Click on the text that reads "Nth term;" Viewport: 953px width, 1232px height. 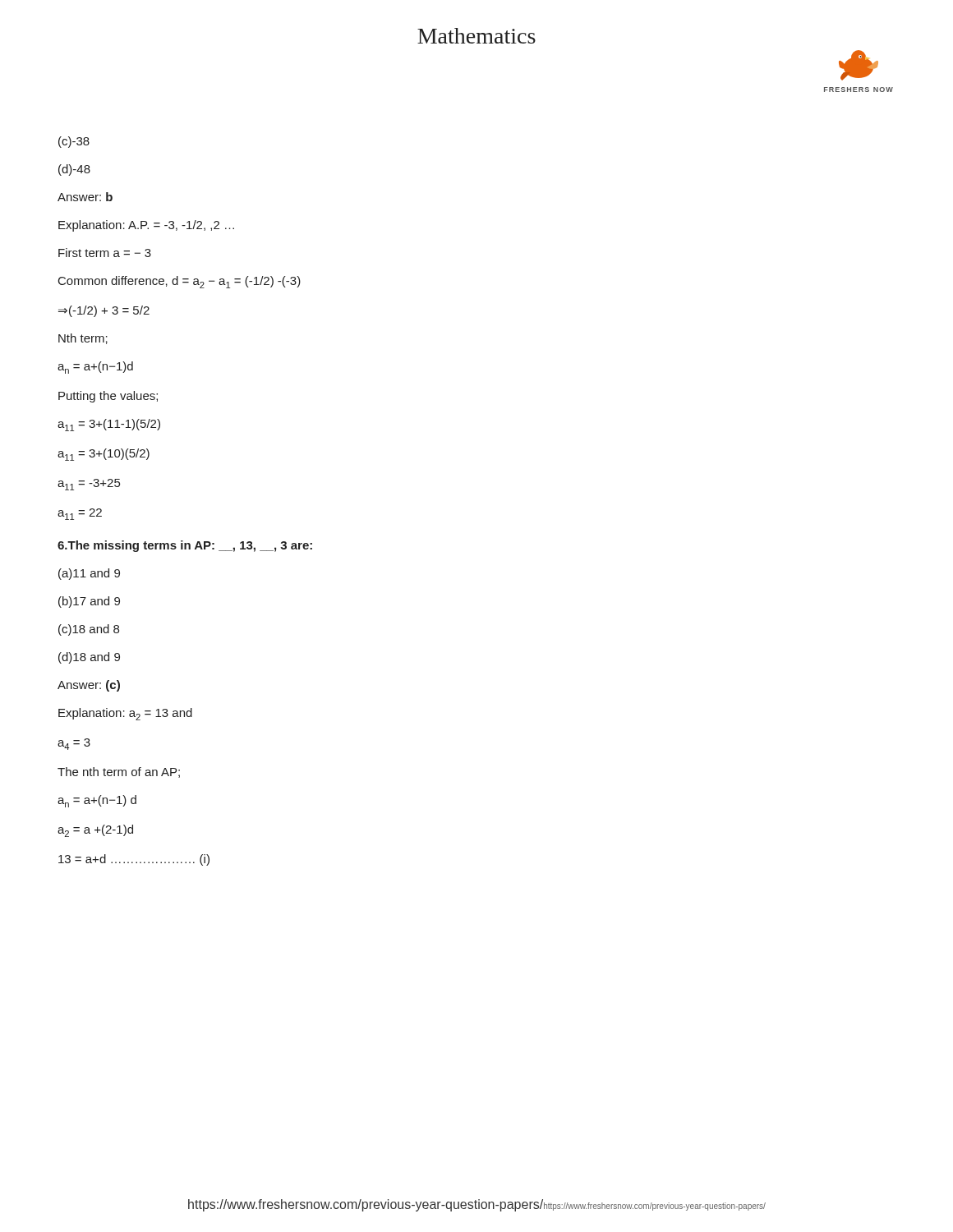pyautogui.click(x=83, y=339)
